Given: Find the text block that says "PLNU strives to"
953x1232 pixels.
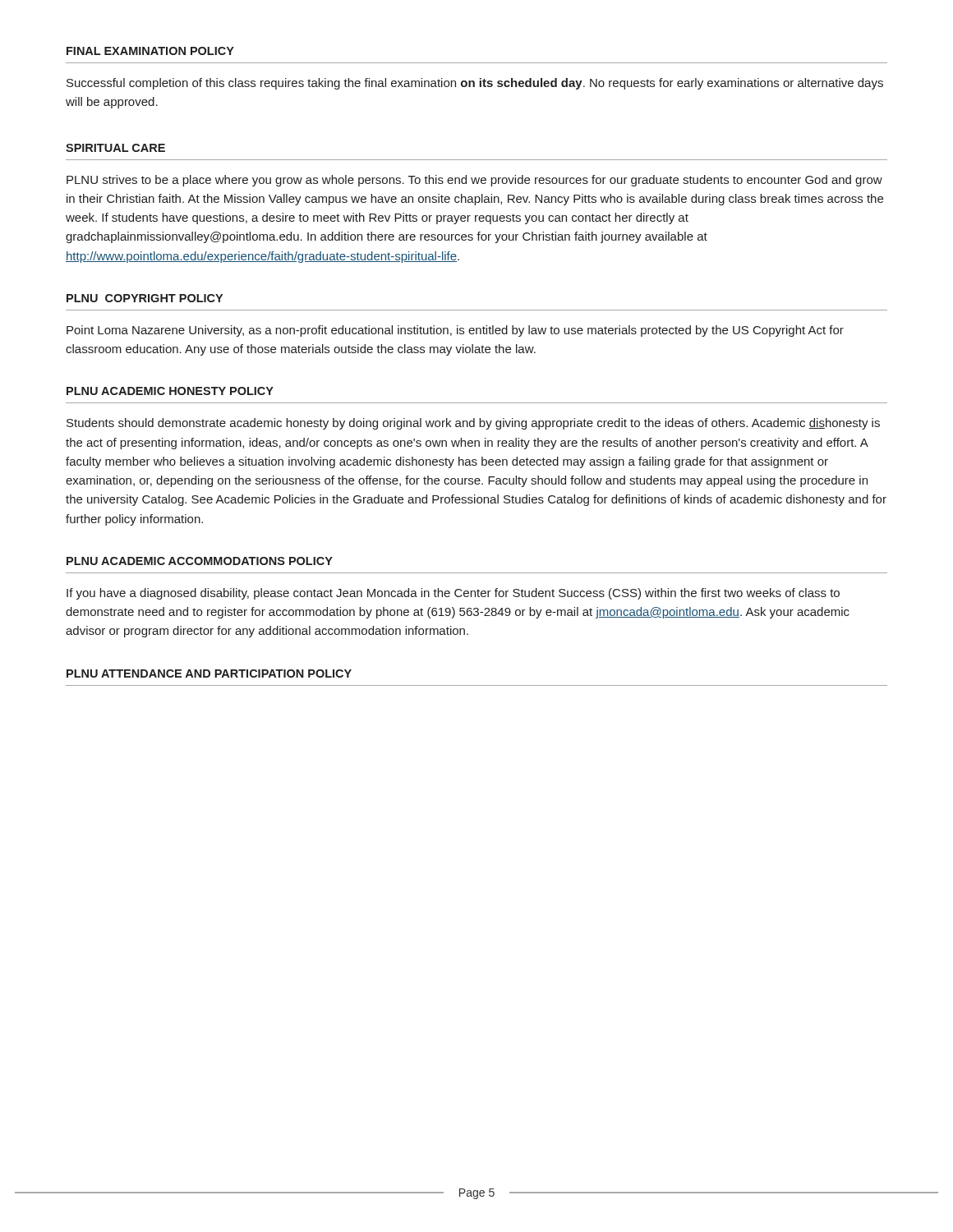Looking at the screenshot, I should pyautogui.click(x=476, y=217).
